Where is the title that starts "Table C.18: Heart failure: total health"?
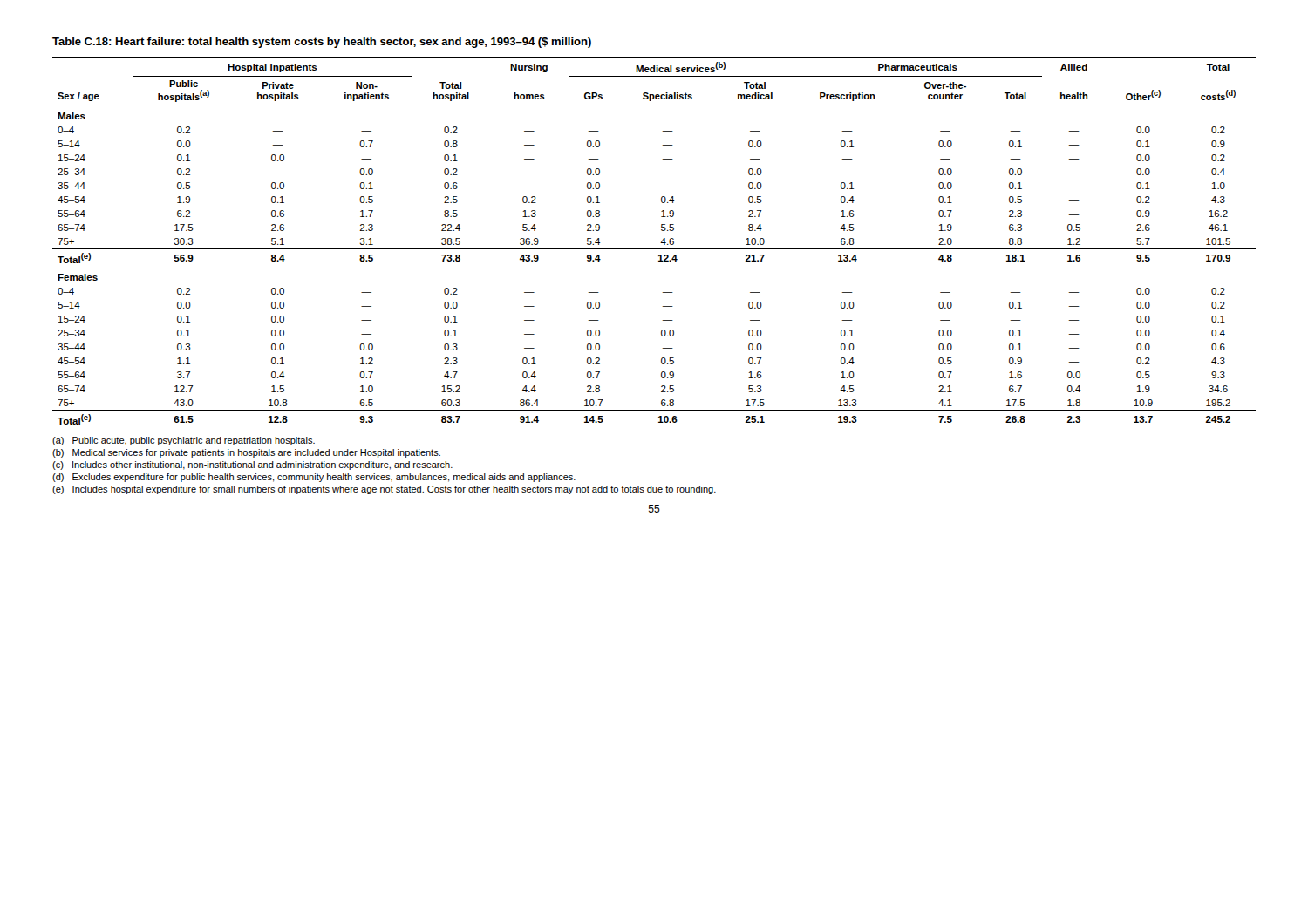 [322, 41]
